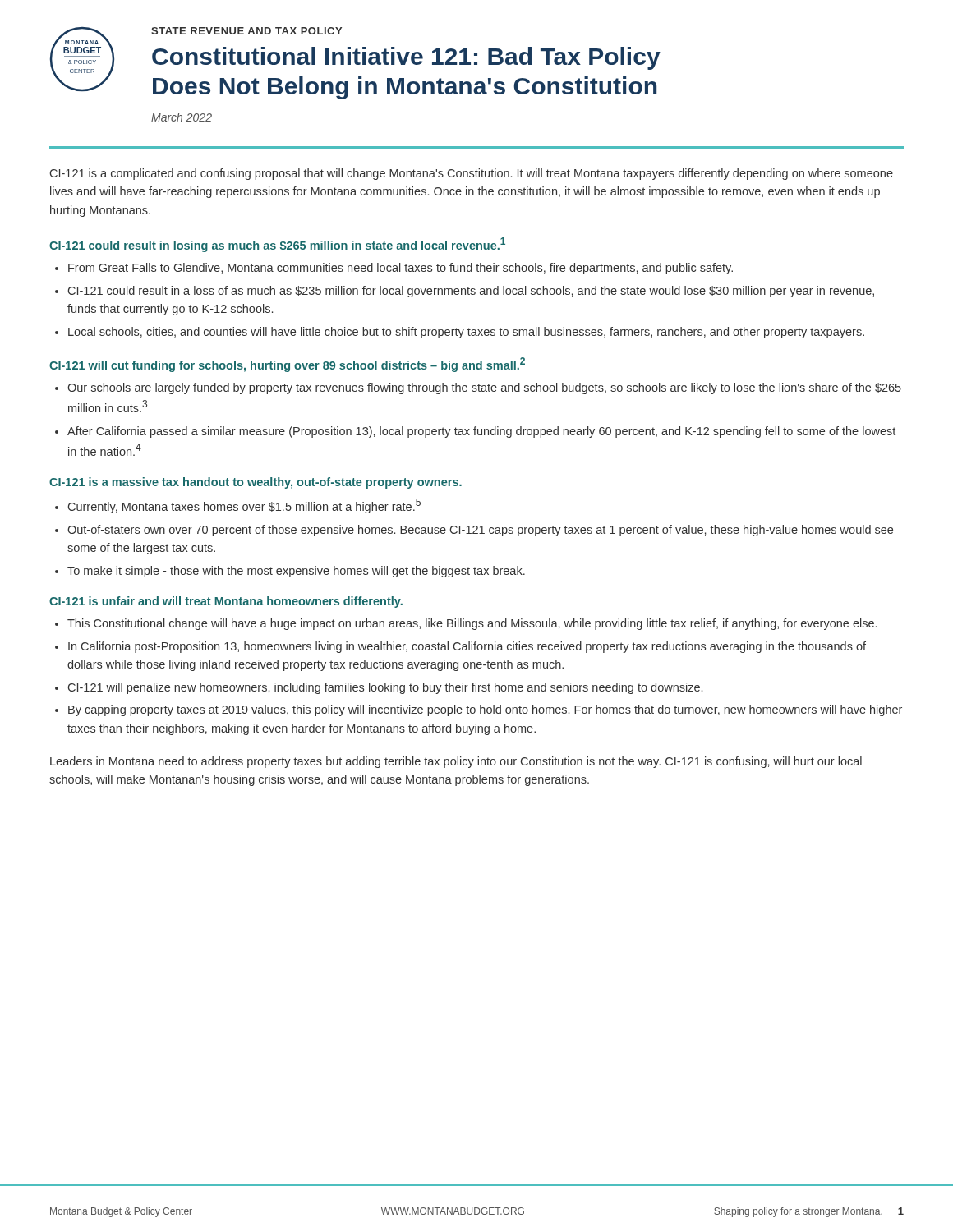Find the block starting "CI-121 is unfair and"

pyautogui.click(x=226, y=601)
